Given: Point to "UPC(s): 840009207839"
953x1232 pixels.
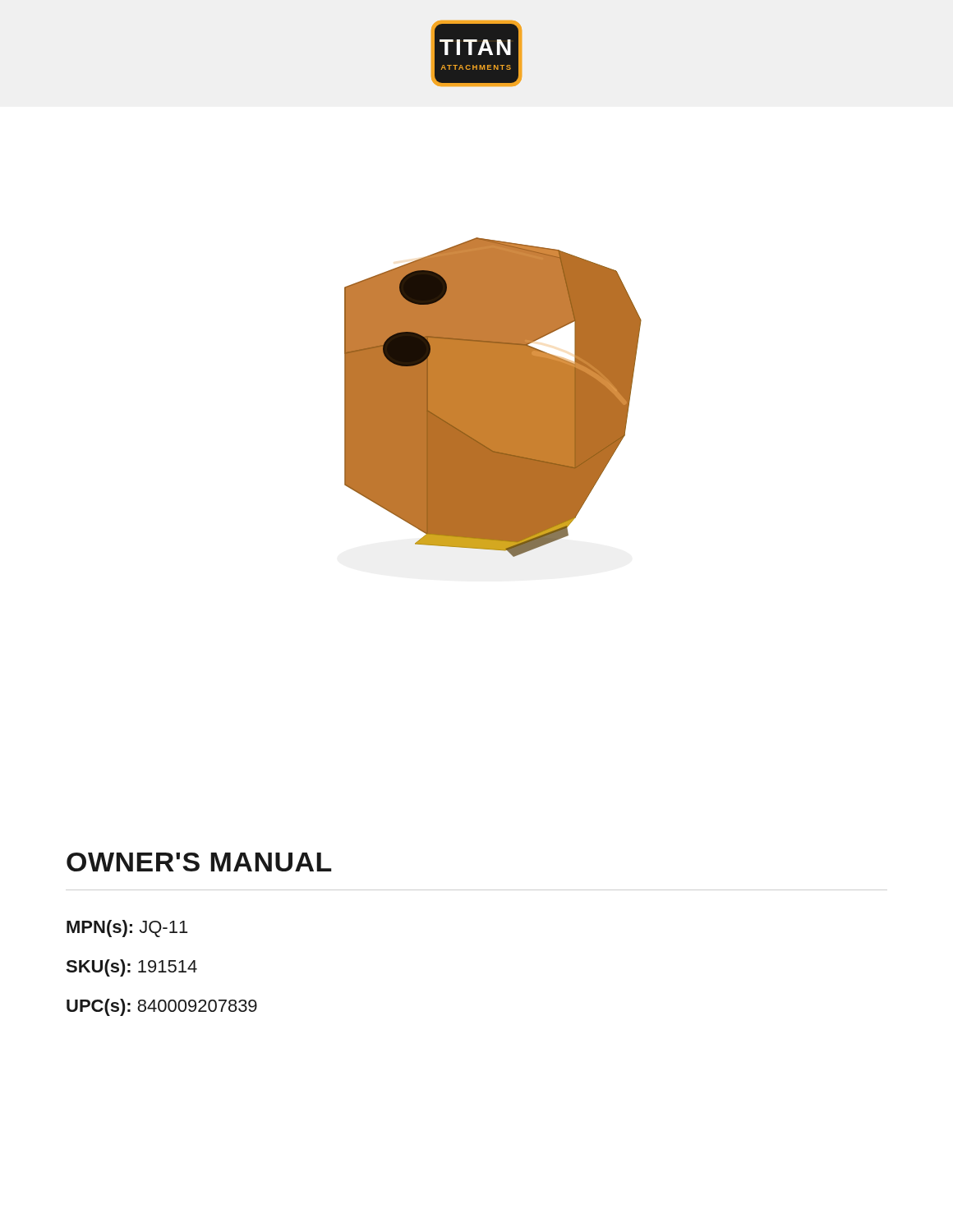Looking at the screenshot, I should tap(162, 1006).
